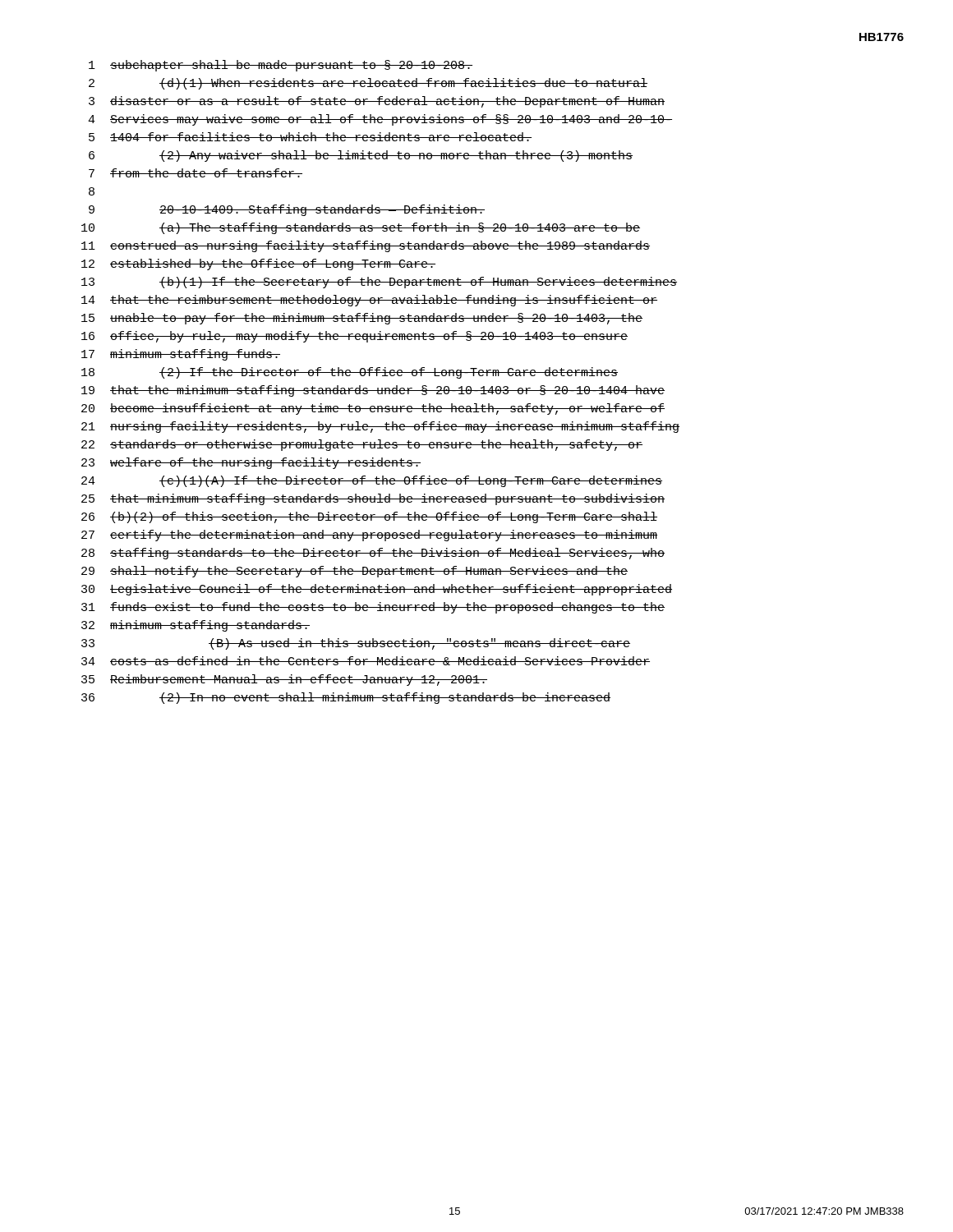The height and width of the screenshot is (1232, 953).
Task: Select the element starting "1 subchapter shall be made"
Action: [485, 67]
